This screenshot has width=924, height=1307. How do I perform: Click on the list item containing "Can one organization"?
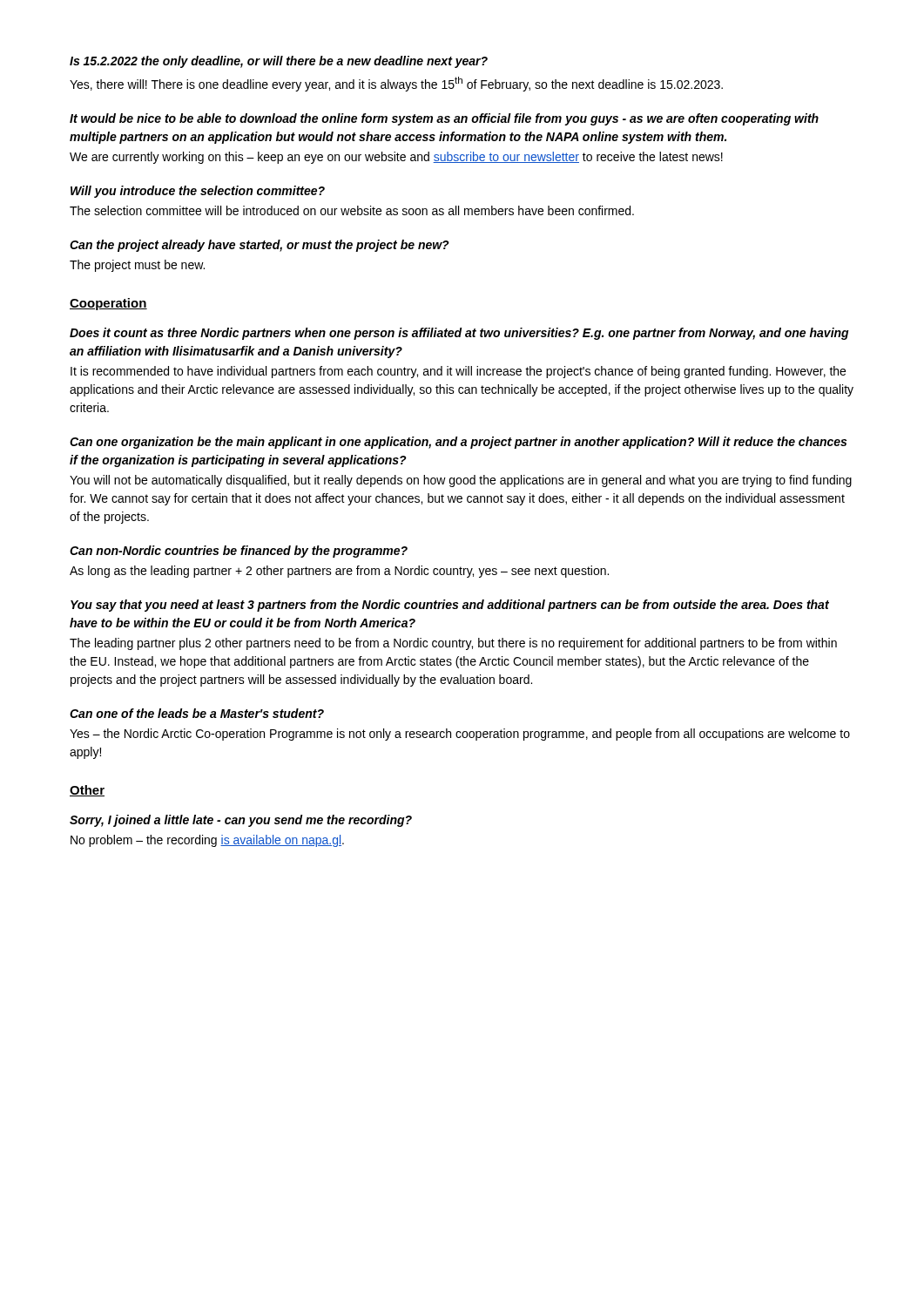pos(462,479)
